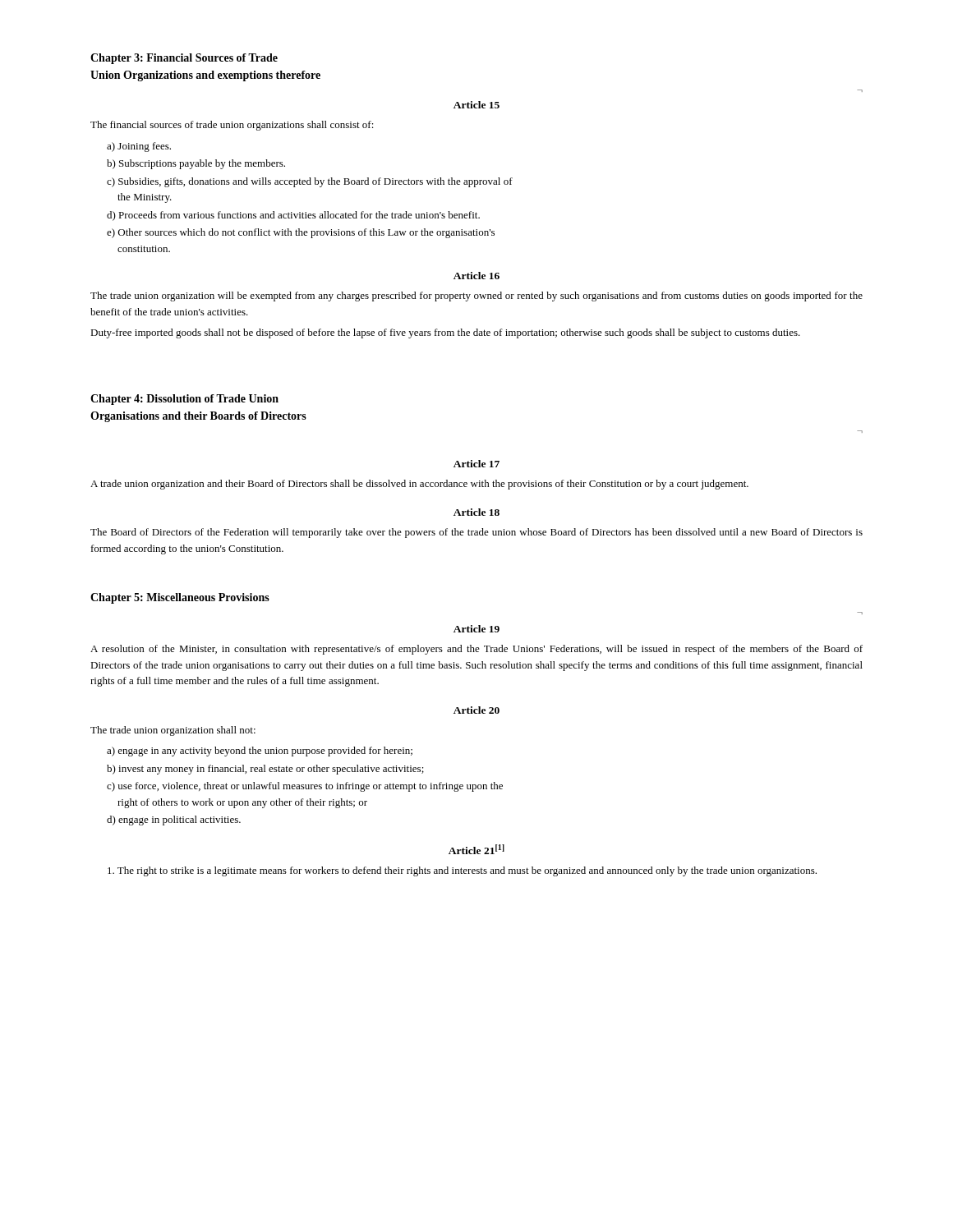Viewport: 953px width, 1232px height.
Task: Select the section header with the text "Article 20"
Action: (x=476, y=710)
